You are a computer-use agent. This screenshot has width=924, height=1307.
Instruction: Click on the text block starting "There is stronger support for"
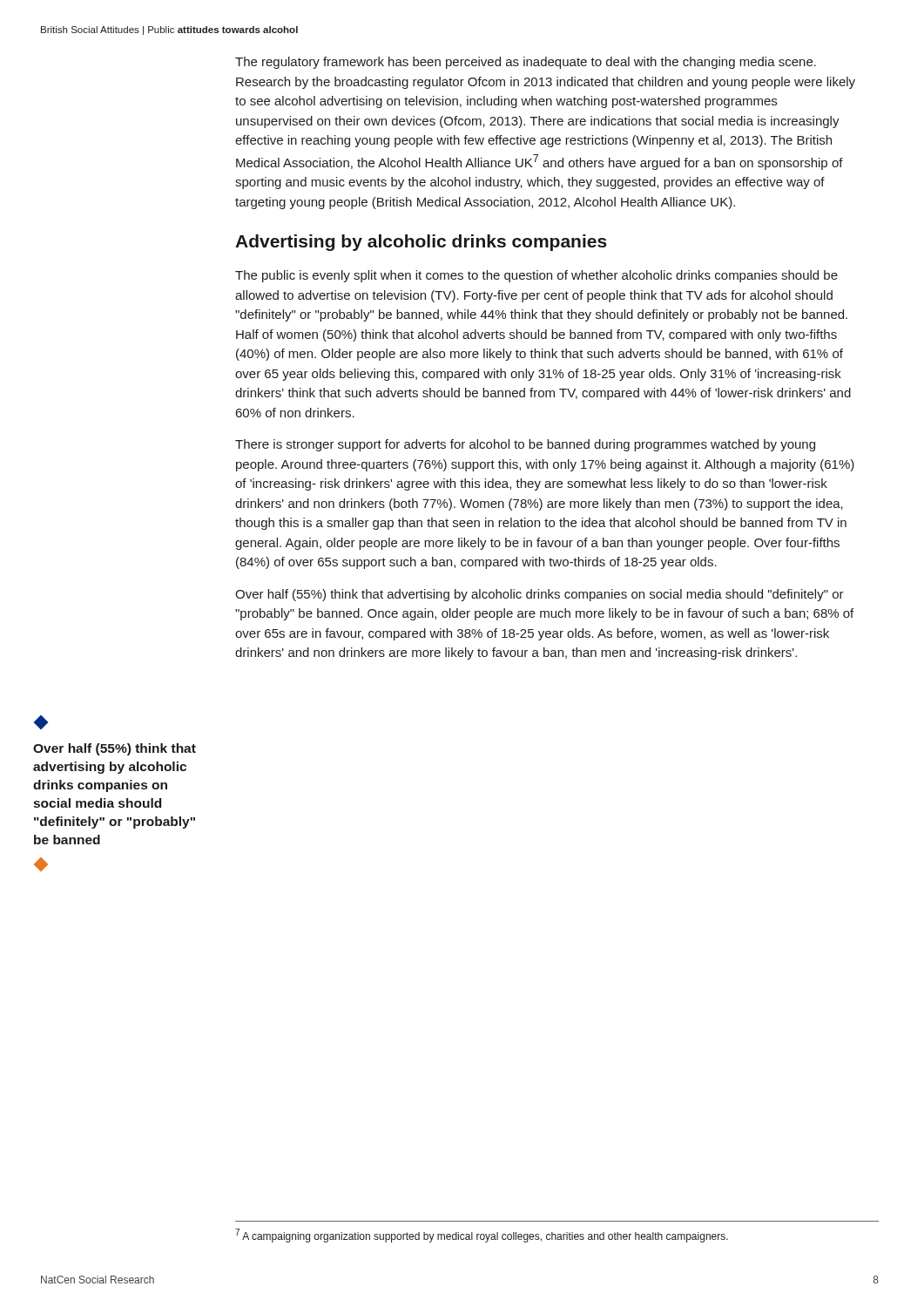tap(545, 503)
